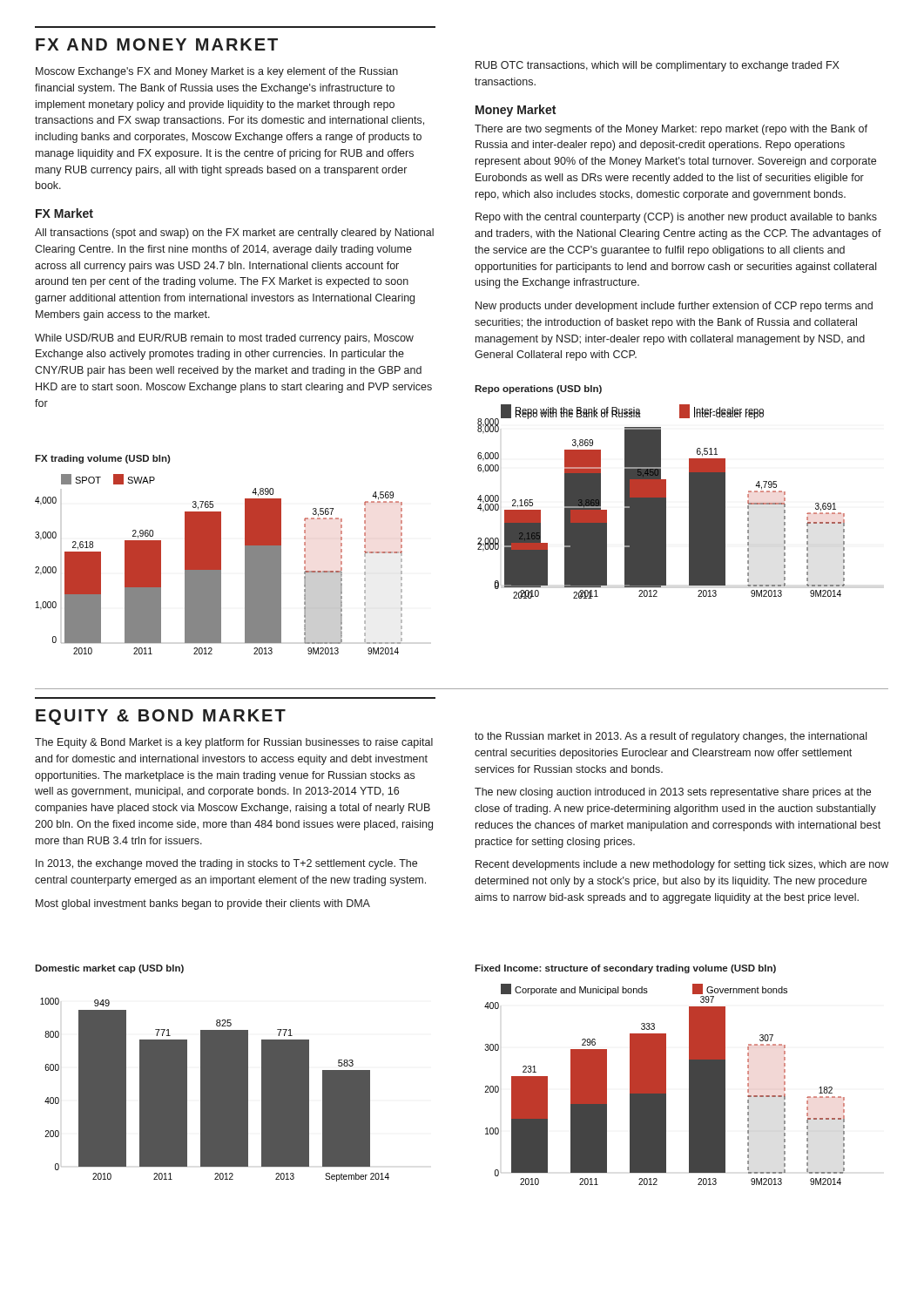Viewport: 924px width, 1307px height.
Task: Click on the passage starting "EQUITY & BOND MARKET"
Action: (x=161, y=715)
